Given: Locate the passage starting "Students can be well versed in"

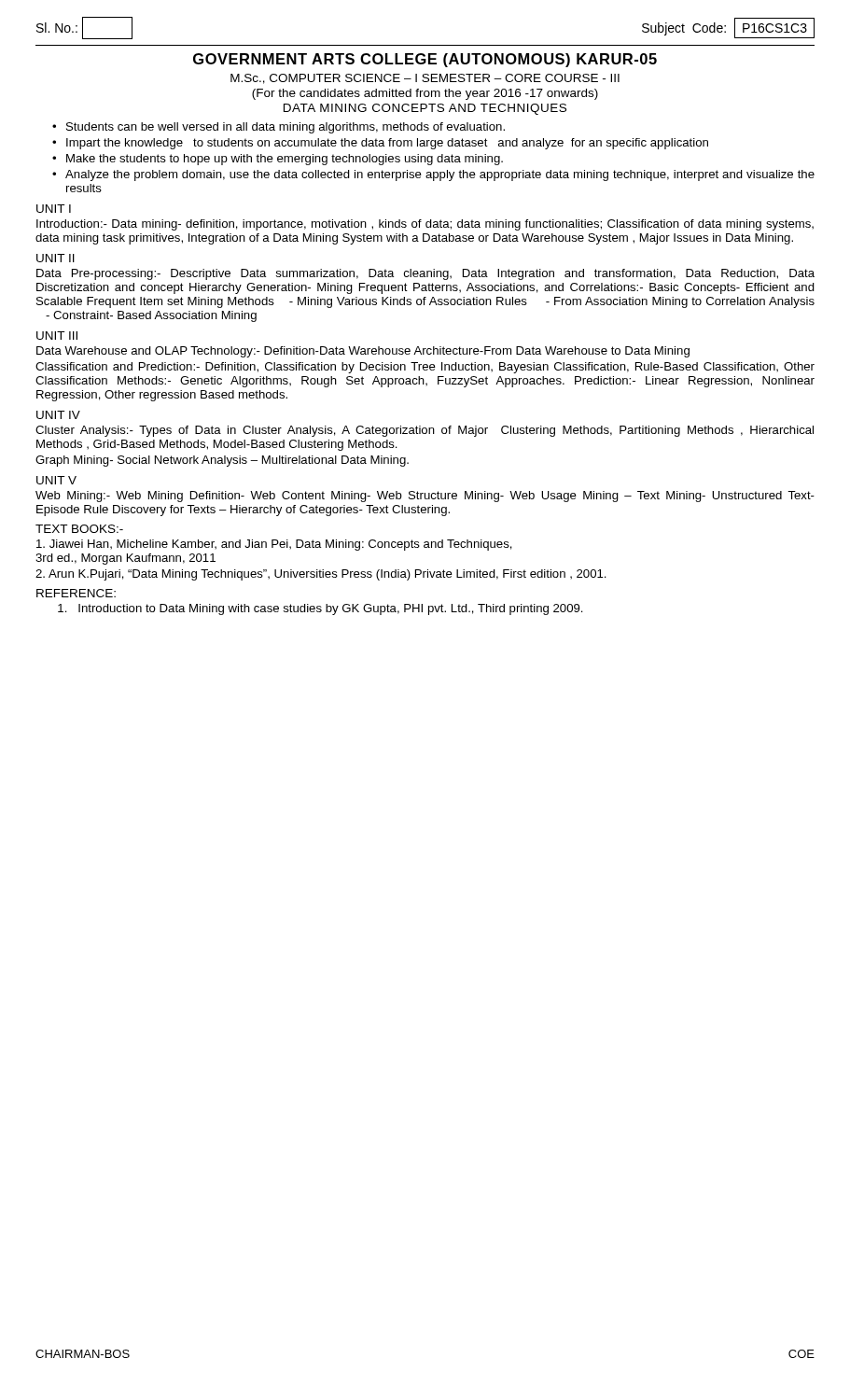Looking at the screenshot, I should click(x=286, y=126).
